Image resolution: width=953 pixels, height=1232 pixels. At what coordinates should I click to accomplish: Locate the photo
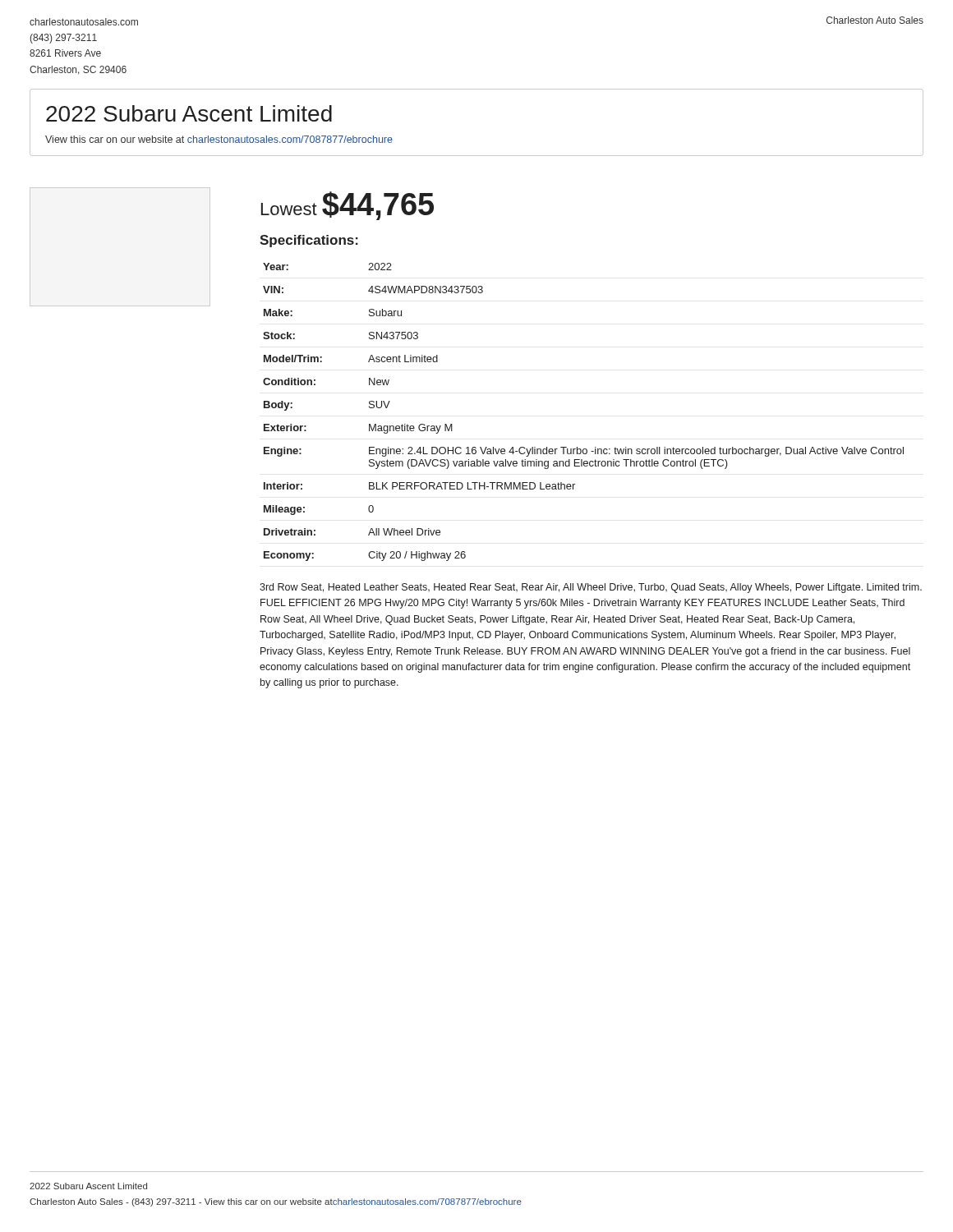(120, 247)
